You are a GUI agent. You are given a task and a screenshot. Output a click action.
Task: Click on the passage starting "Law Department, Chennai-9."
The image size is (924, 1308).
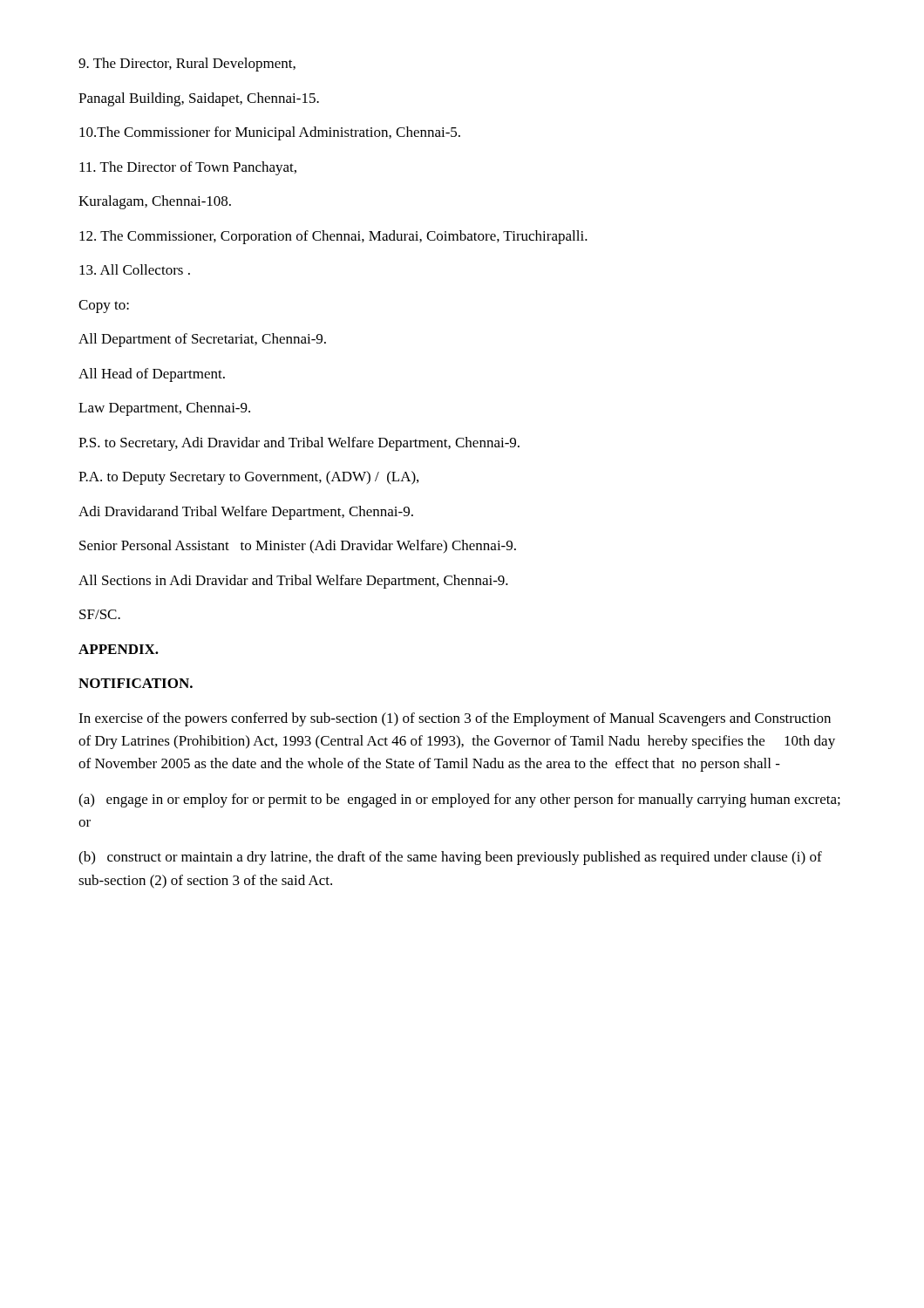(x=165, y=408)
